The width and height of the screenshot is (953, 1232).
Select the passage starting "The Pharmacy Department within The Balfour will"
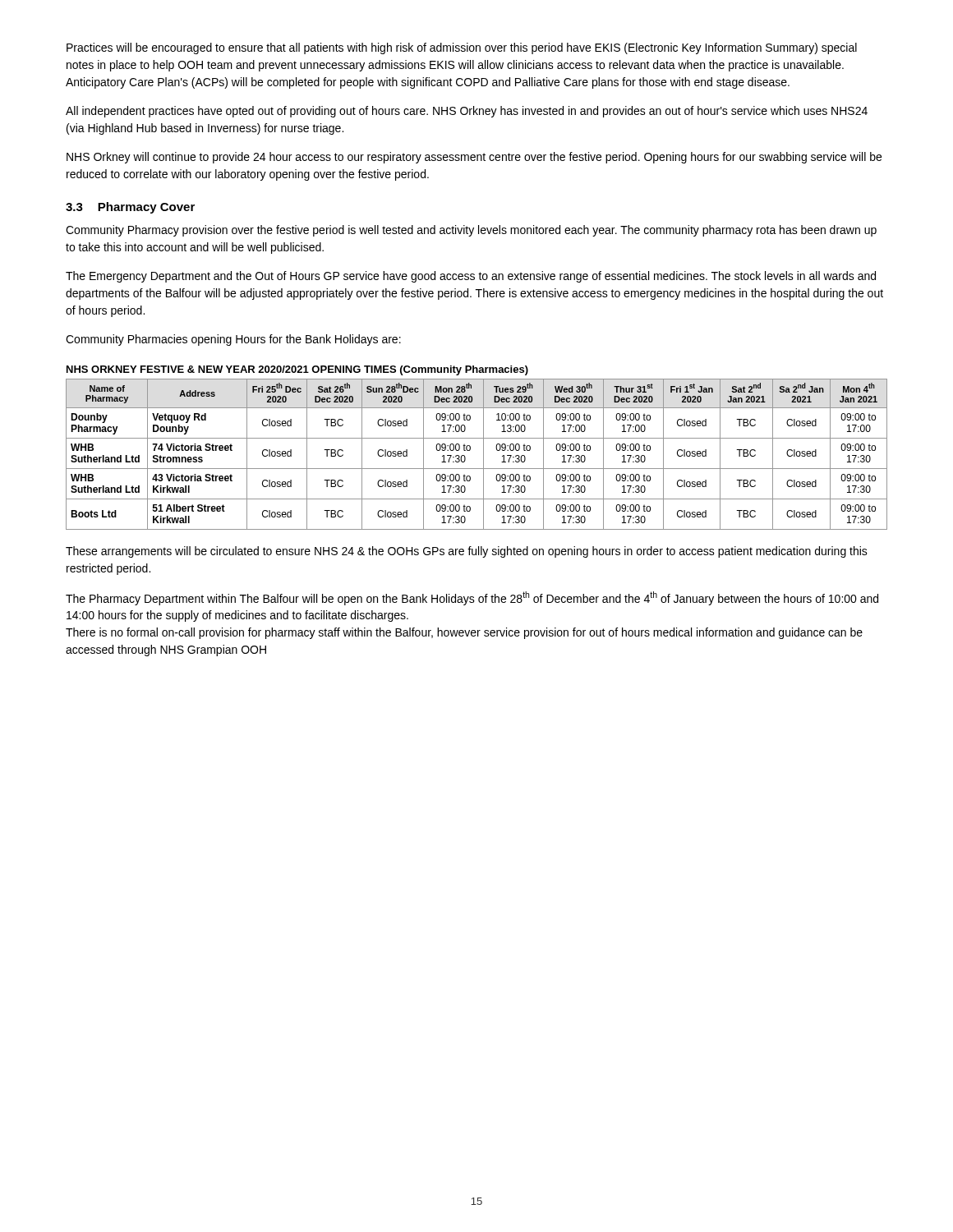point(472,623)
